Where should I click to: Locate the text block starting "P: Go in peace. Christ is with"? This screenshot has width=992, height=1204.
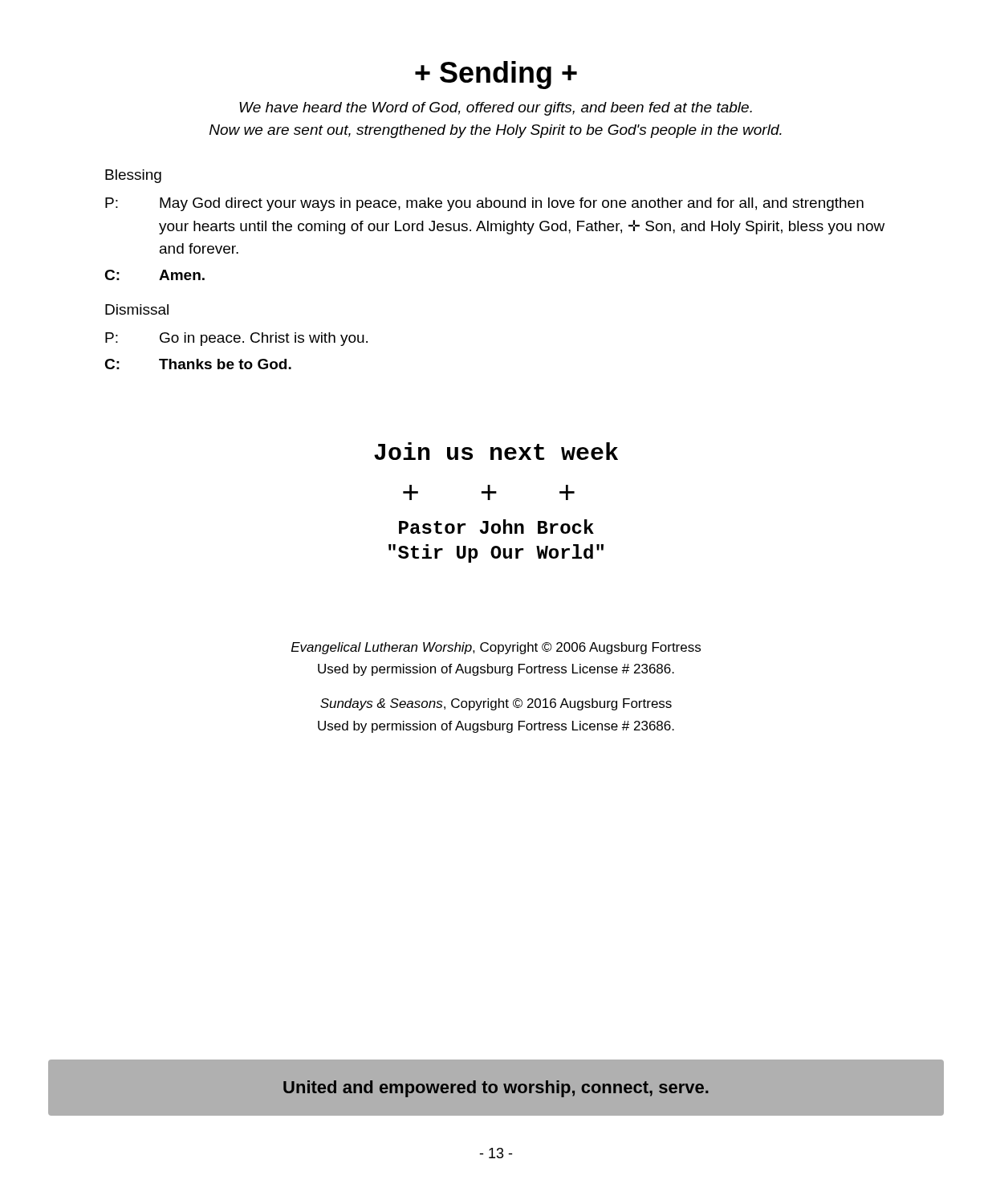pos(236,339)
